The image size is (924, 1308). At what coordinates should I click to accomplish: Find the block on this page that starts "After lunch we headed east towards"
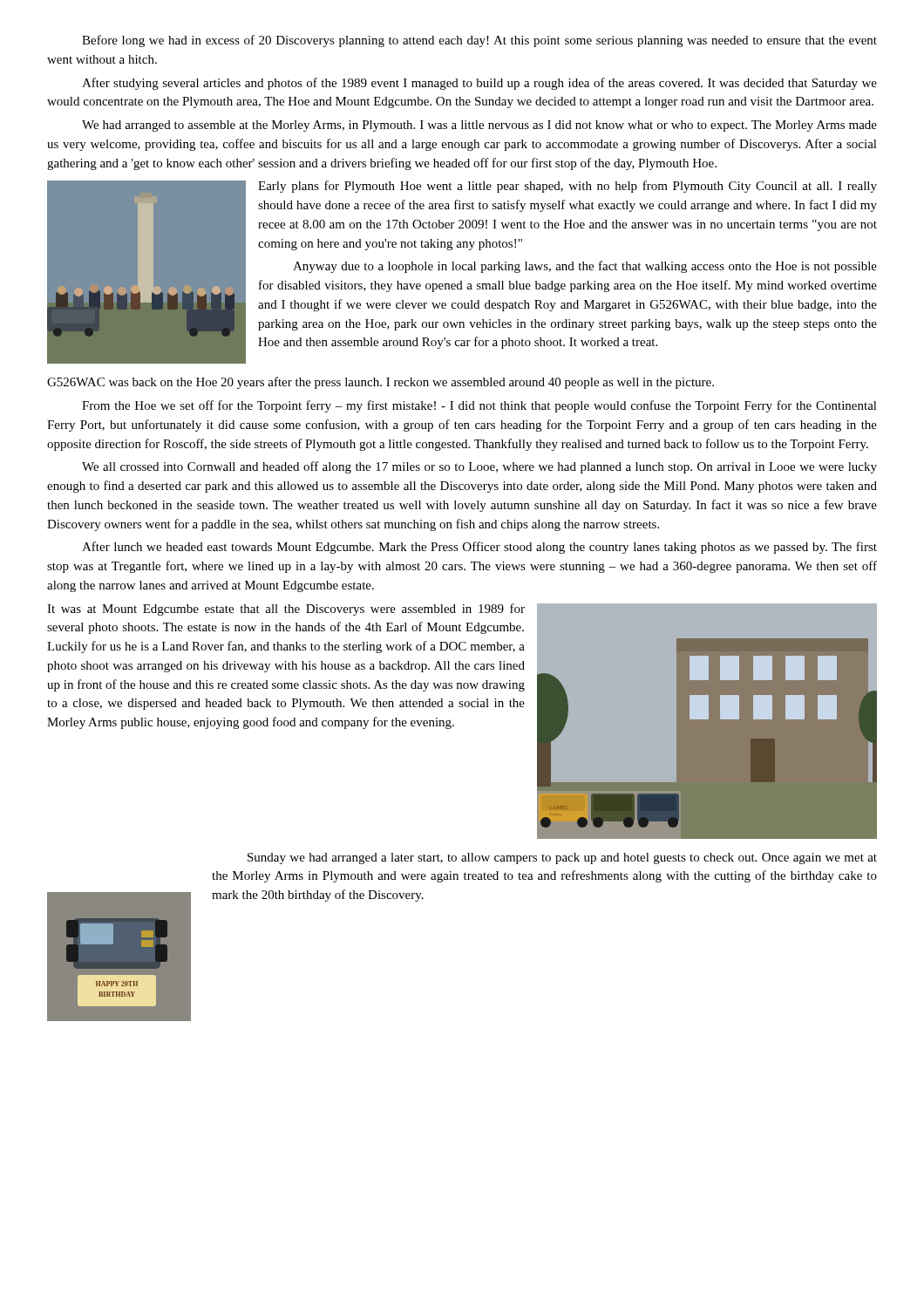click(462, 567)
